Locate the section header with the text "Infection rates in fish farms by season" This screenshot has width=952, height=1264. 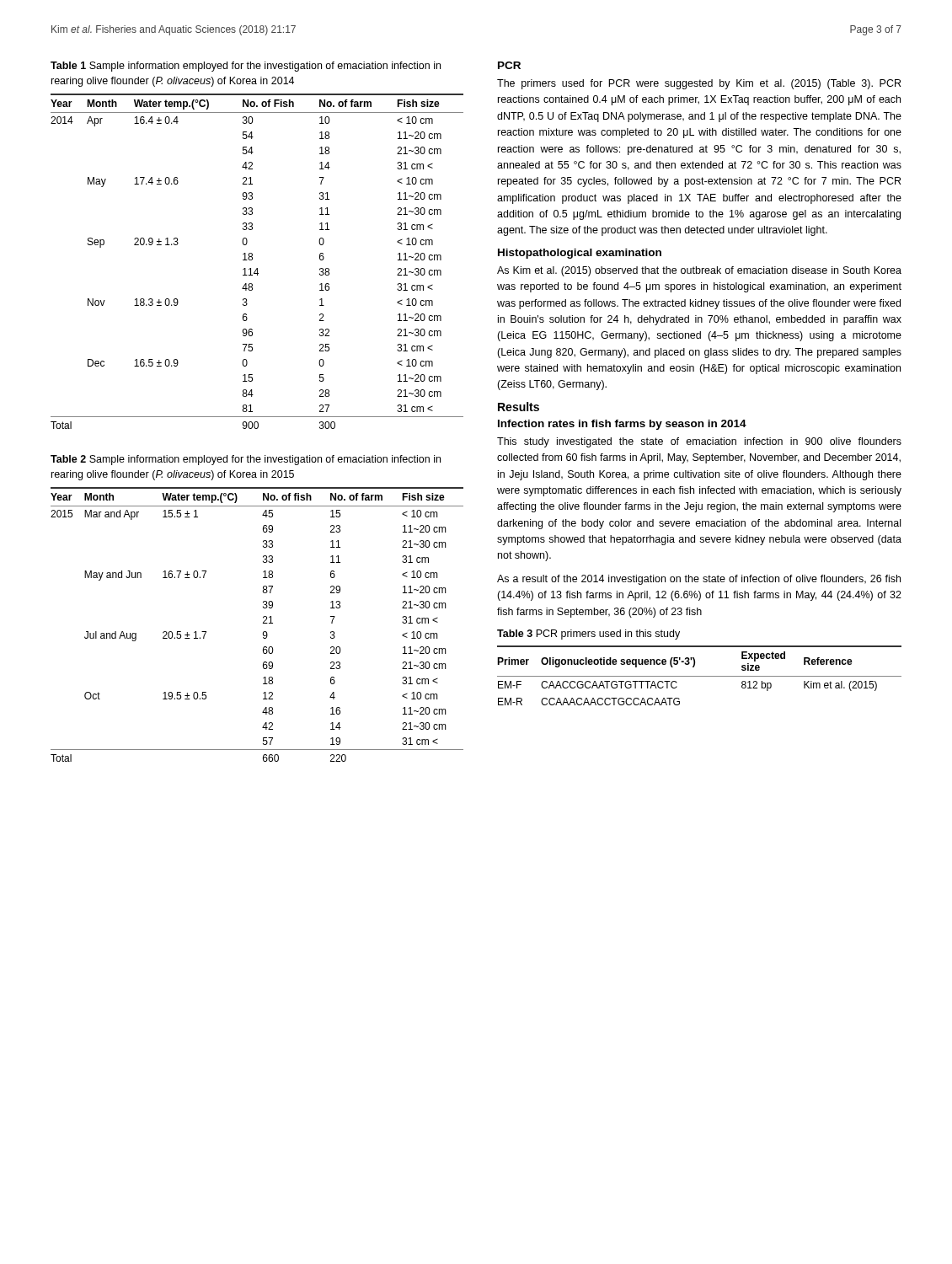pos(622,423)
